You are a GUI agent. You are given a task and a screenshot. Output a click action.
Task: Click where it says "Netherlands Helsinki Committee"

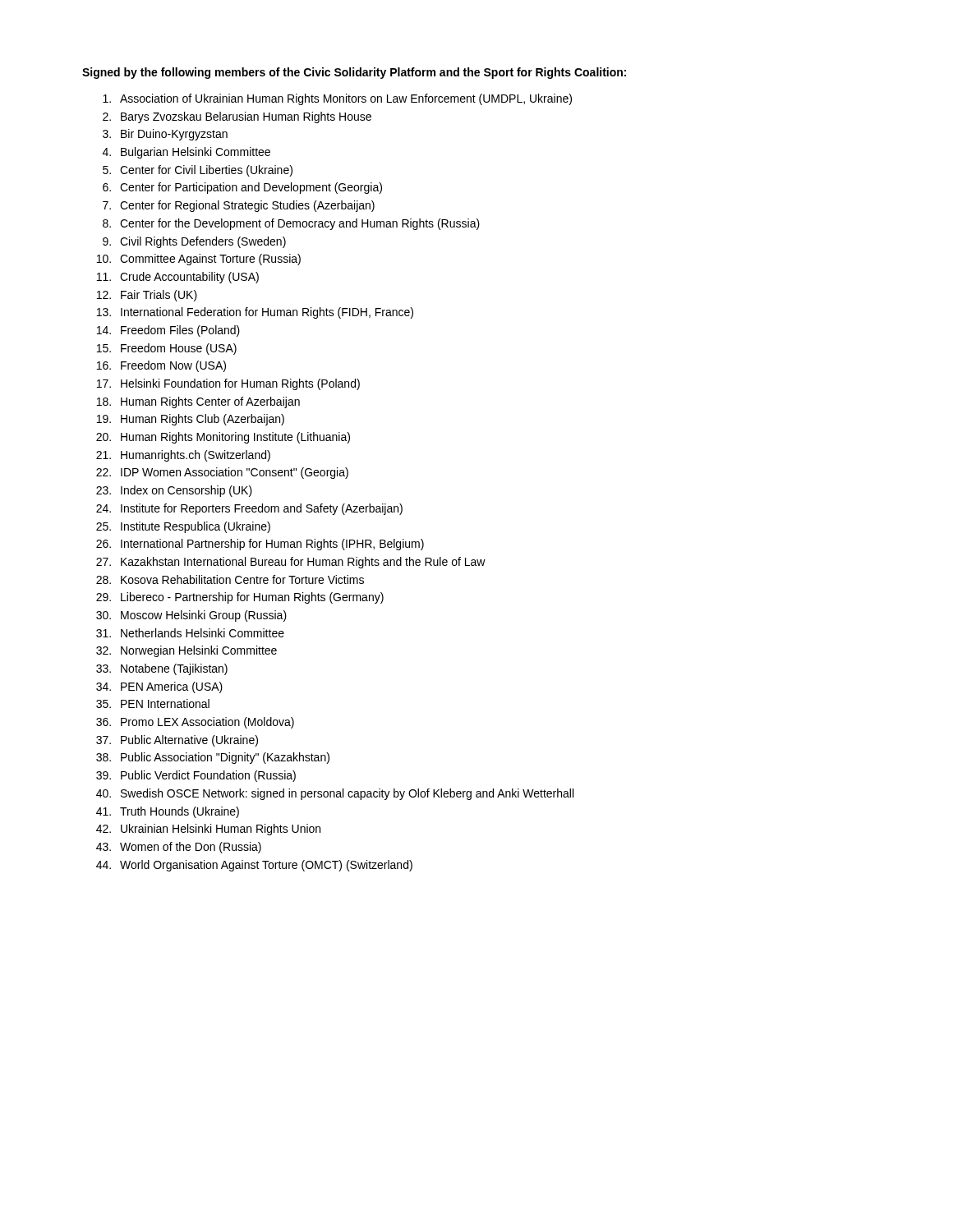(202, 633)
